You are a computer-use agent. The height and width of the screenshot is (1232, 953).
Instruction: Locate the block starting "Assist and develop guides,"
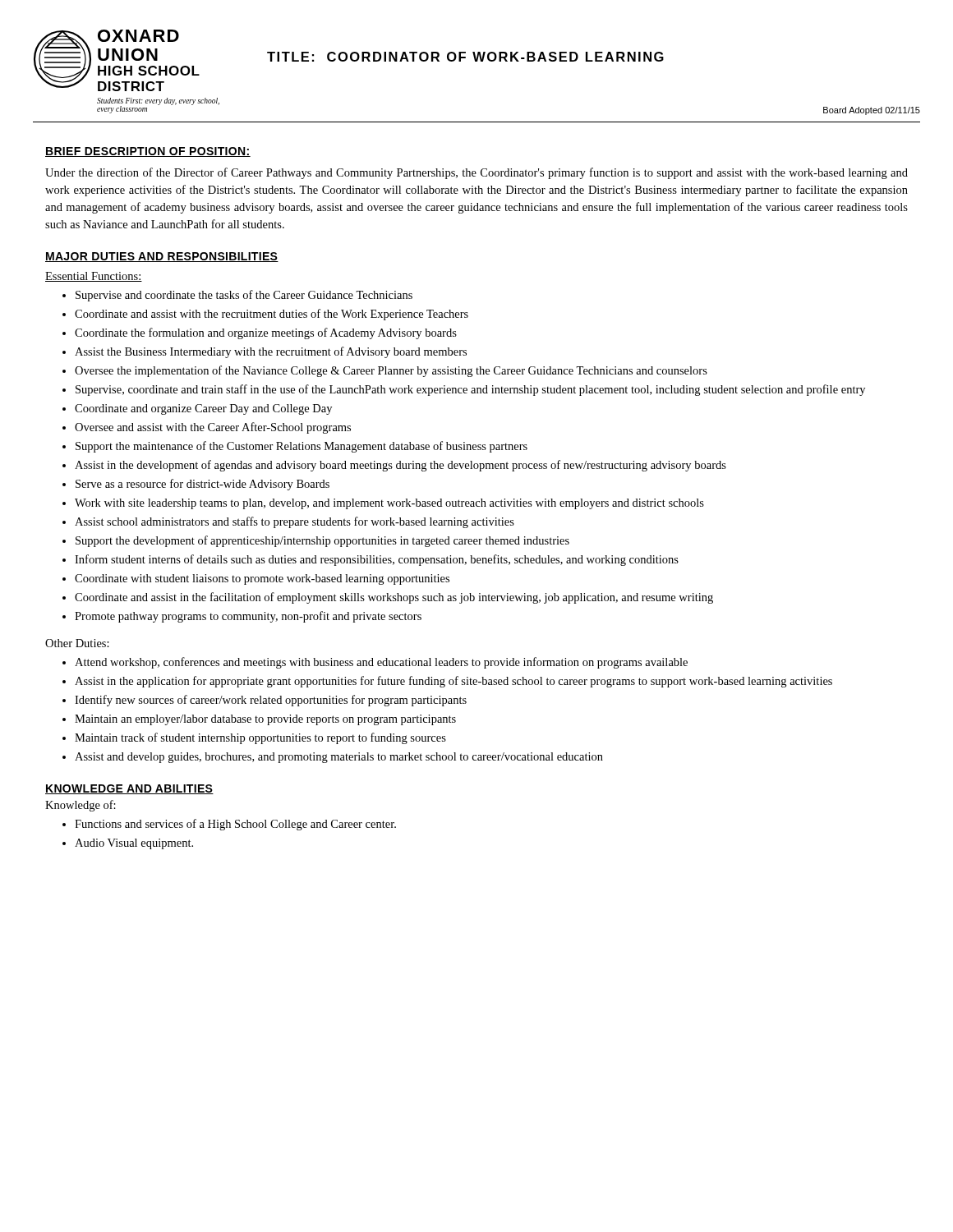[339, 757]
